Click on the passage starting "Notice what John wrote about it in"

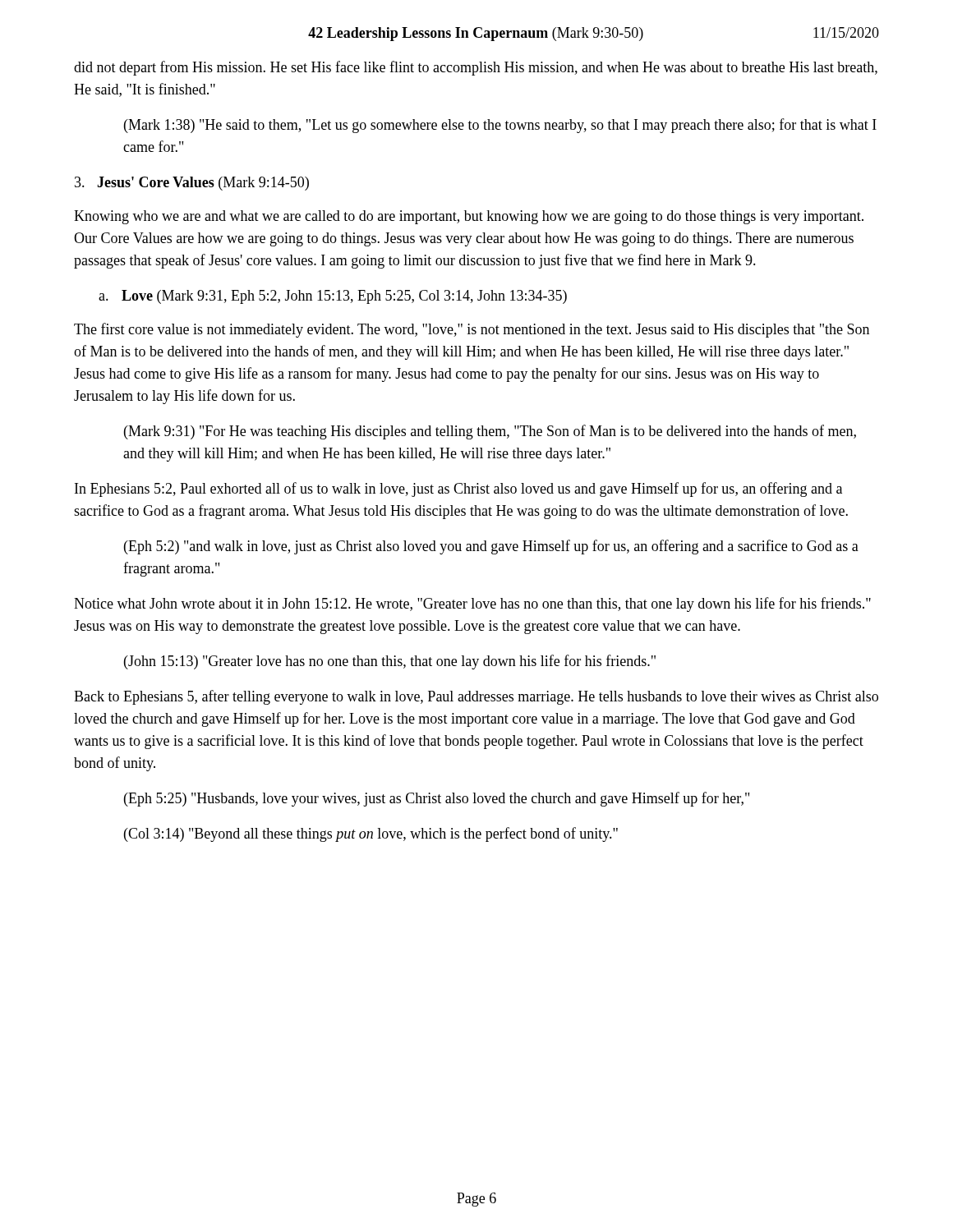[x=476, y=615]
